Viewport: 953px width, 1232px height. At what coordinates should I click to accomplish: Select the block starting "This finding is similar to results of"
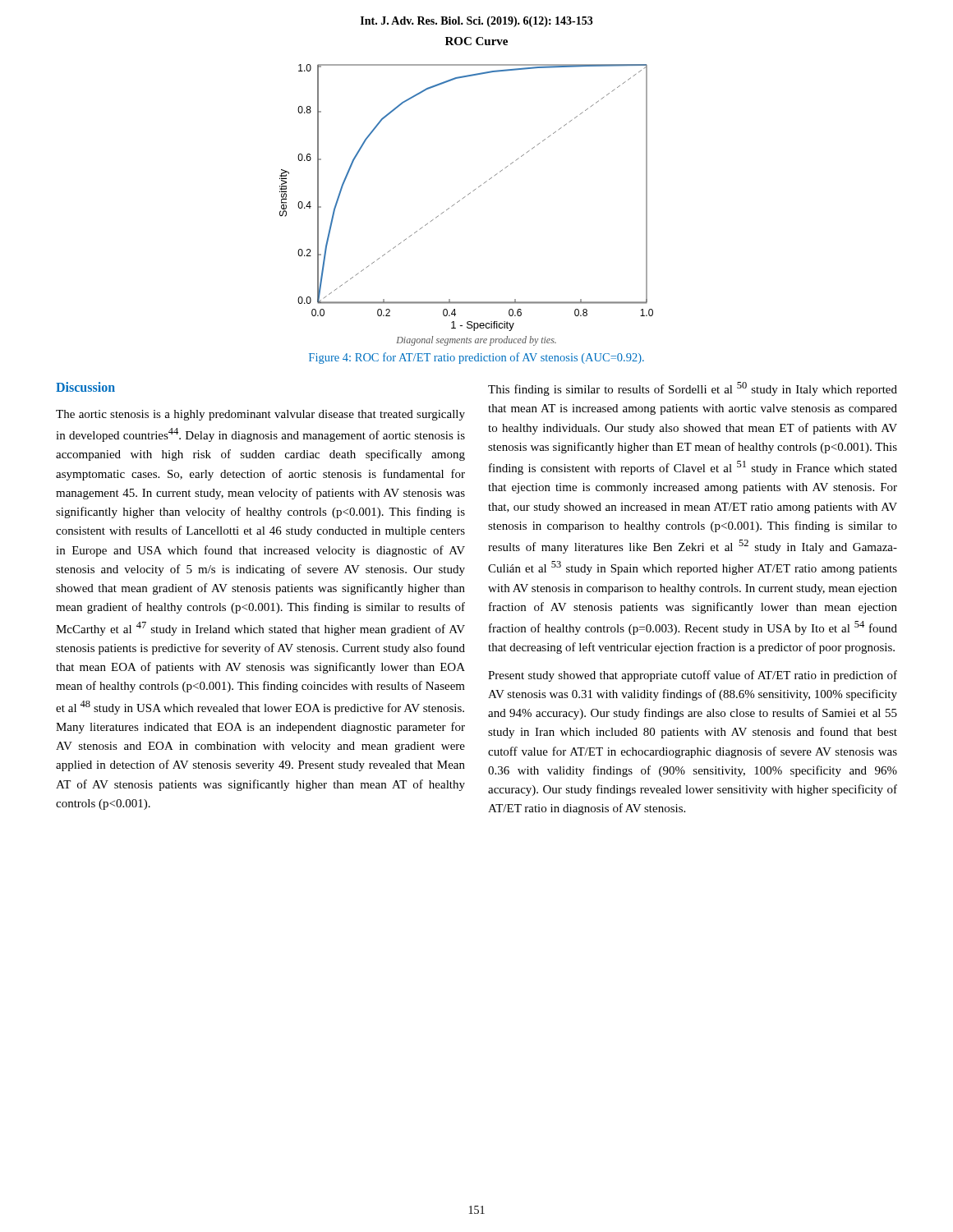pos(693,598)
